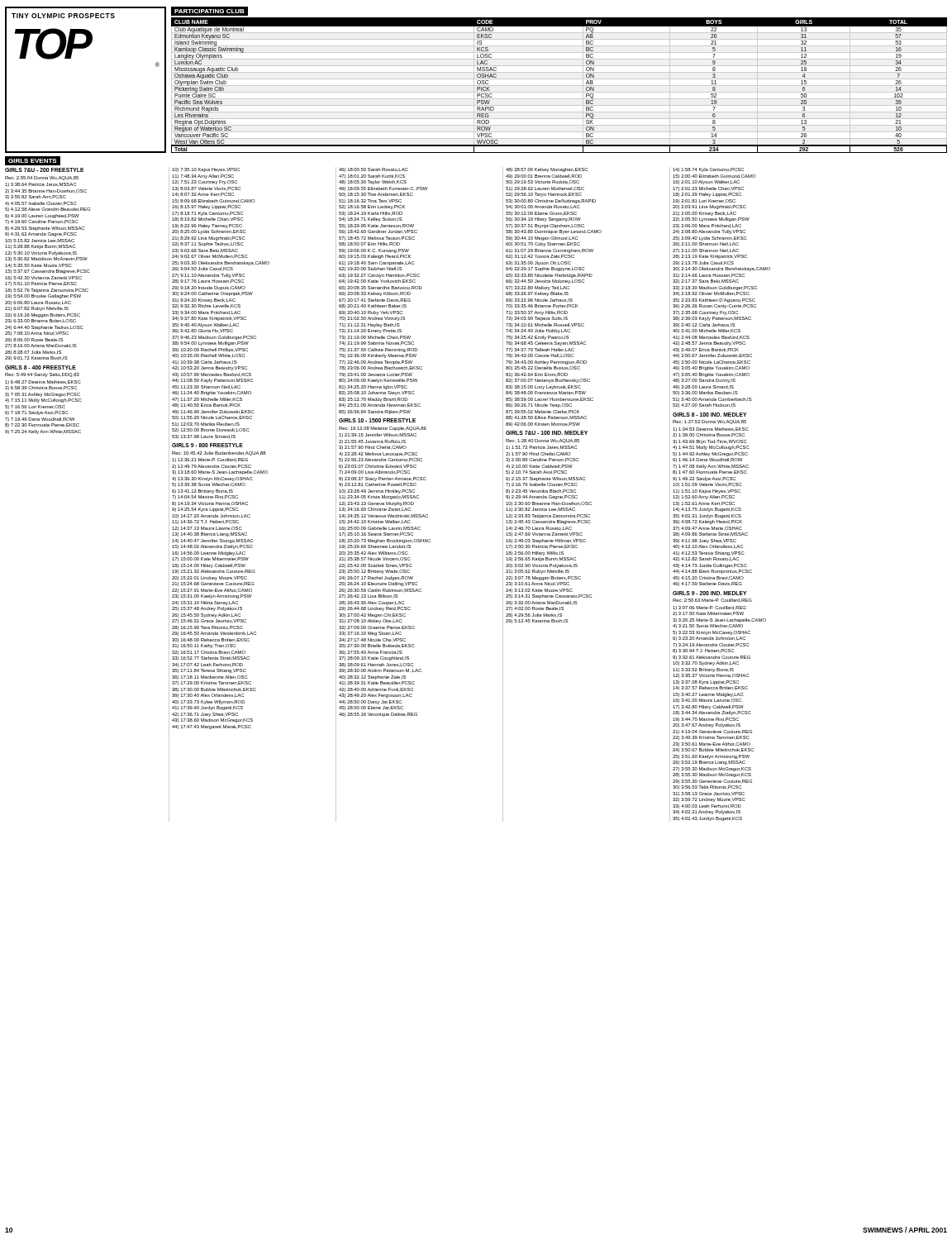Screen dimensions: 1240x952
Task: Select the region starting "4) 7:15.11 Molly McCullough,PCSC"
Action: tap(43, 400)
